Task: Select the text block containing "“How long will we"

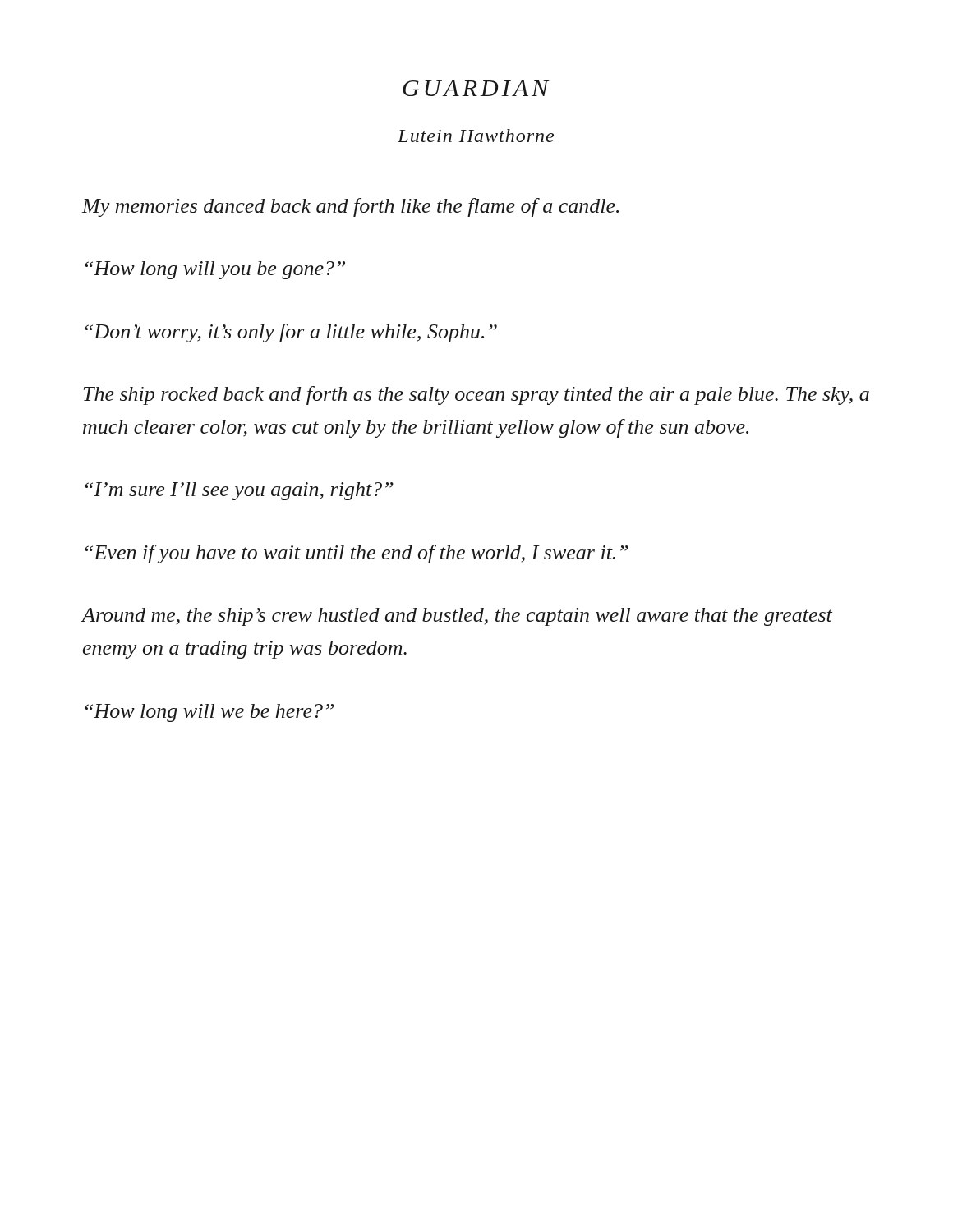Action: tap(208, 711)
